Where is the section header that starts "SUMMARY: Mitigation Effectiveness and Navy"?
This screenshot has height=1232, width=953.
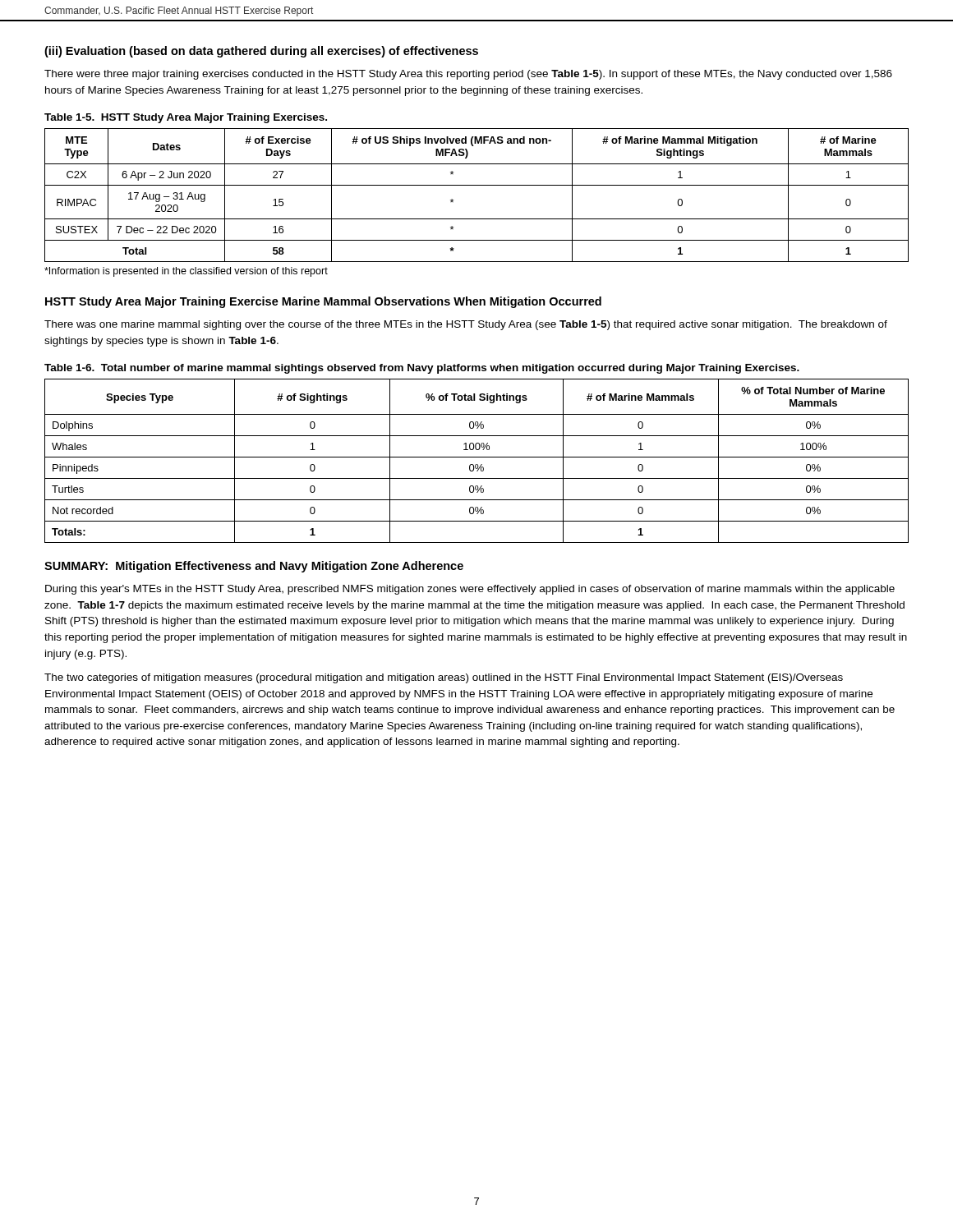(254, 566)
